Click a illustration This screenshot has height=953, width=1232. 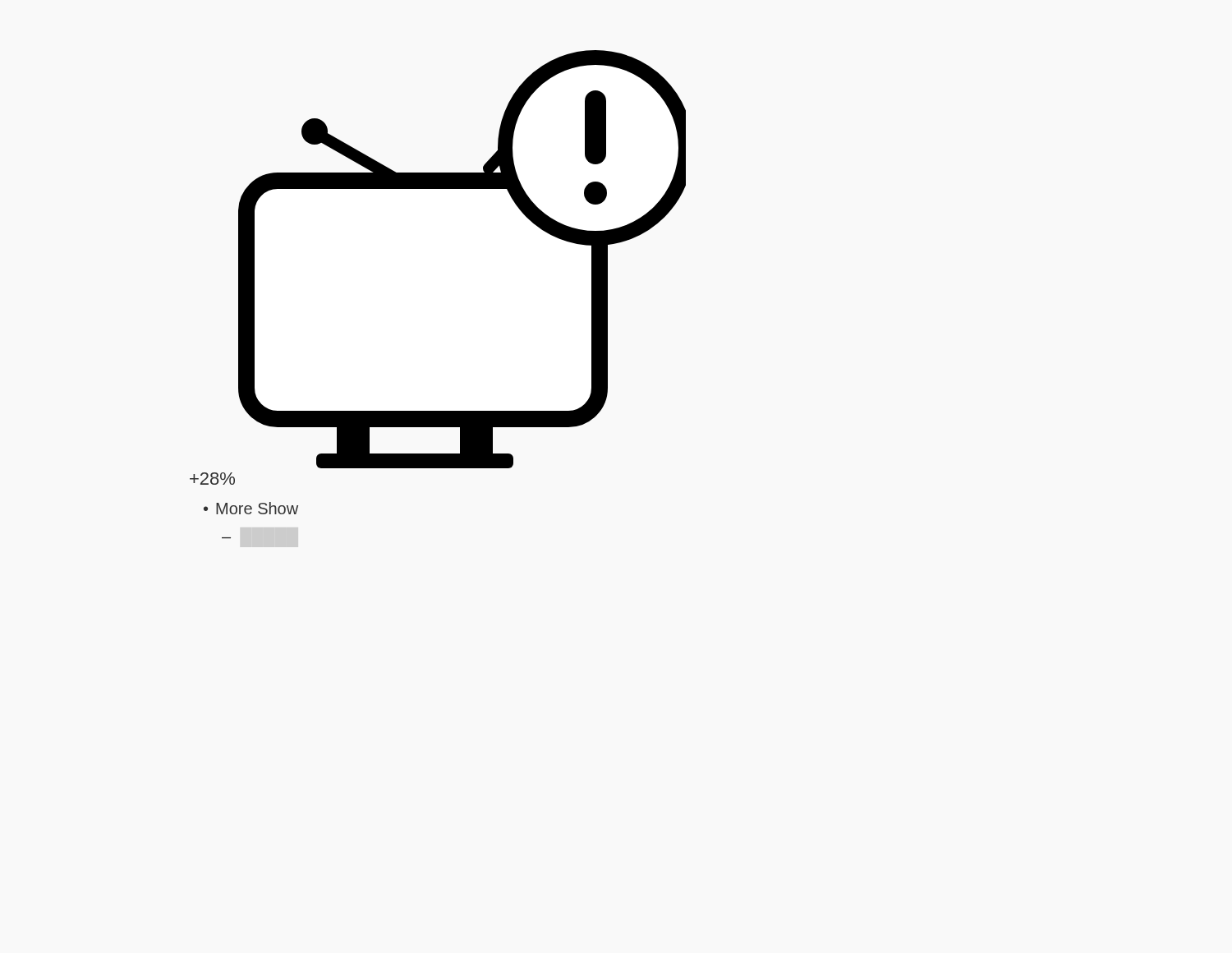point(431,248)
